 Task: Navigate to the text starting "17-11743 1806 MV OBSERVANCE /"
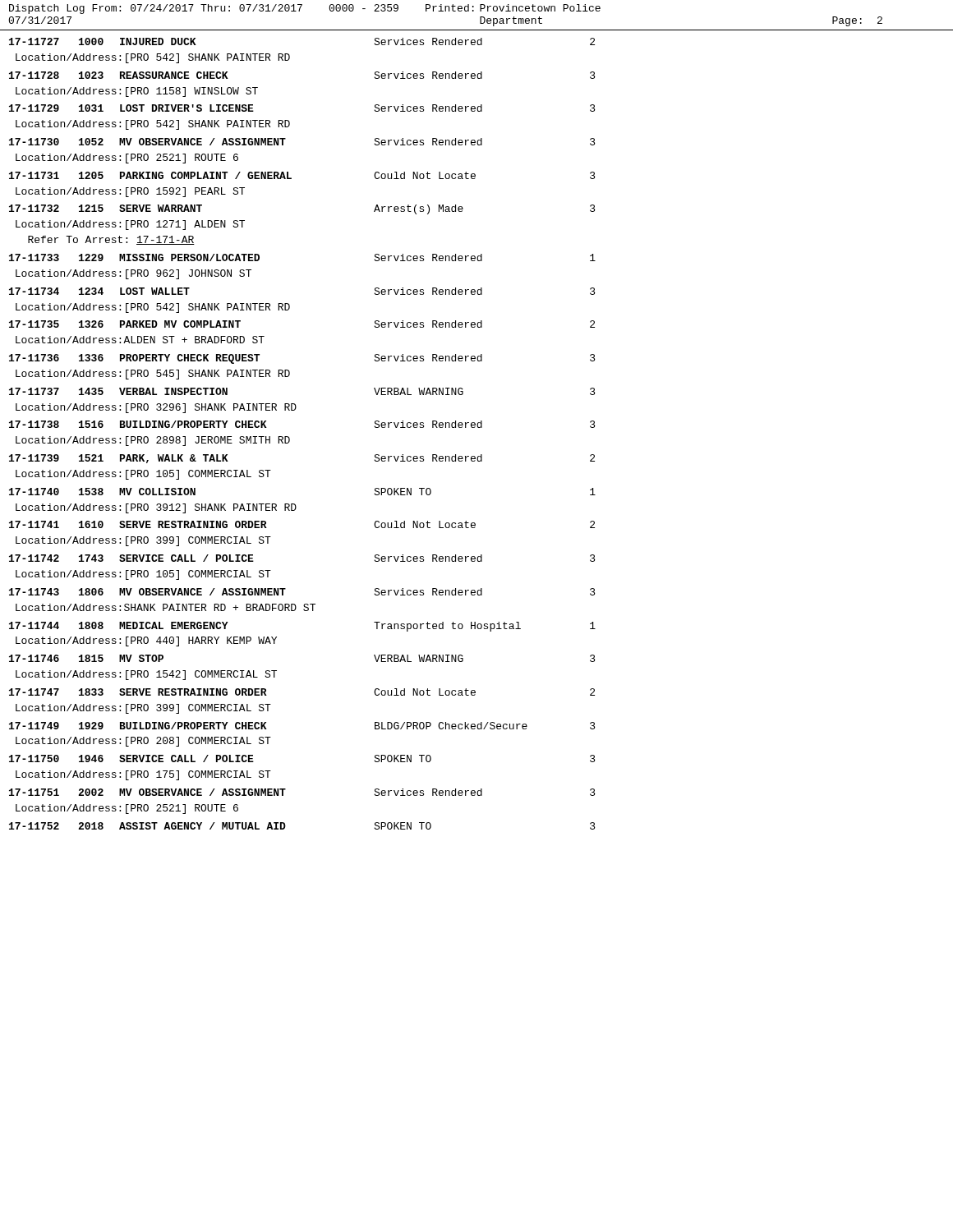pyautogui.click(x=476, y=601)
